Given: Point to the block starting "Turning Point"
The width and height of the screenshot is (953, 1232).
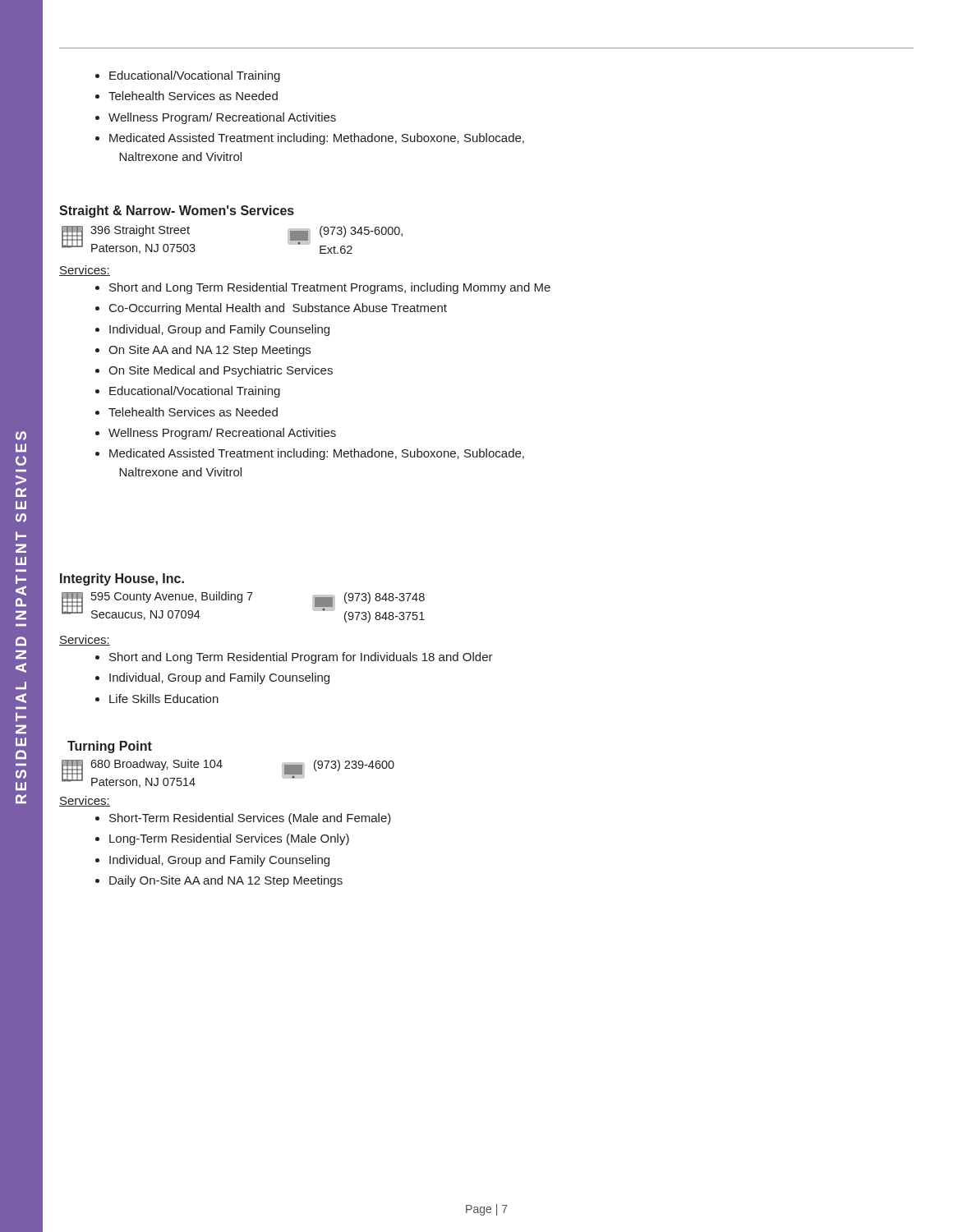Looking at the screenshot, I should coord(110,747).
